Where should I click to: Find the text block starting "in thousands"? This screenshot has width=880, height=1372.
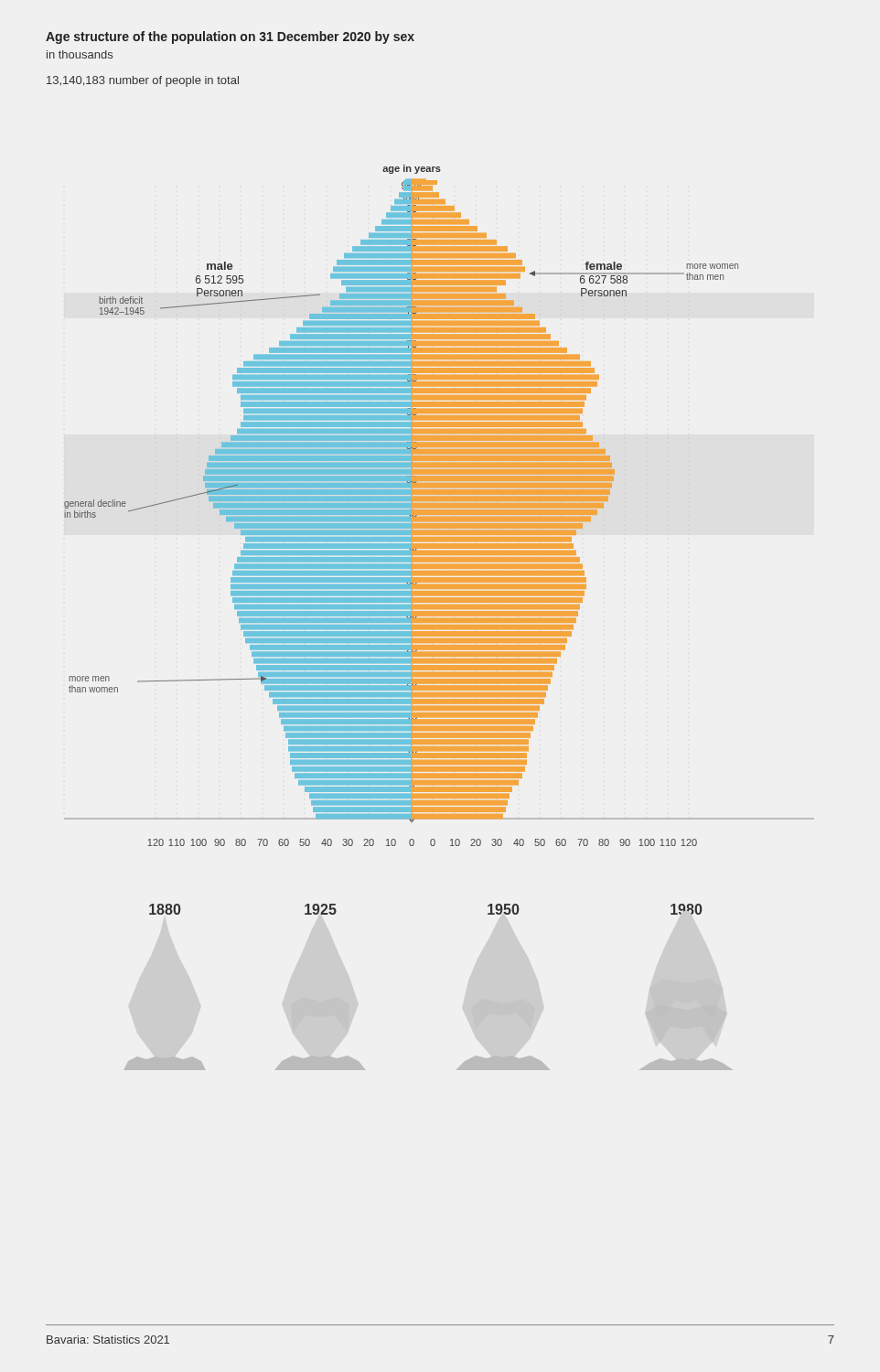pyautogui.click(x=79, y=54)
